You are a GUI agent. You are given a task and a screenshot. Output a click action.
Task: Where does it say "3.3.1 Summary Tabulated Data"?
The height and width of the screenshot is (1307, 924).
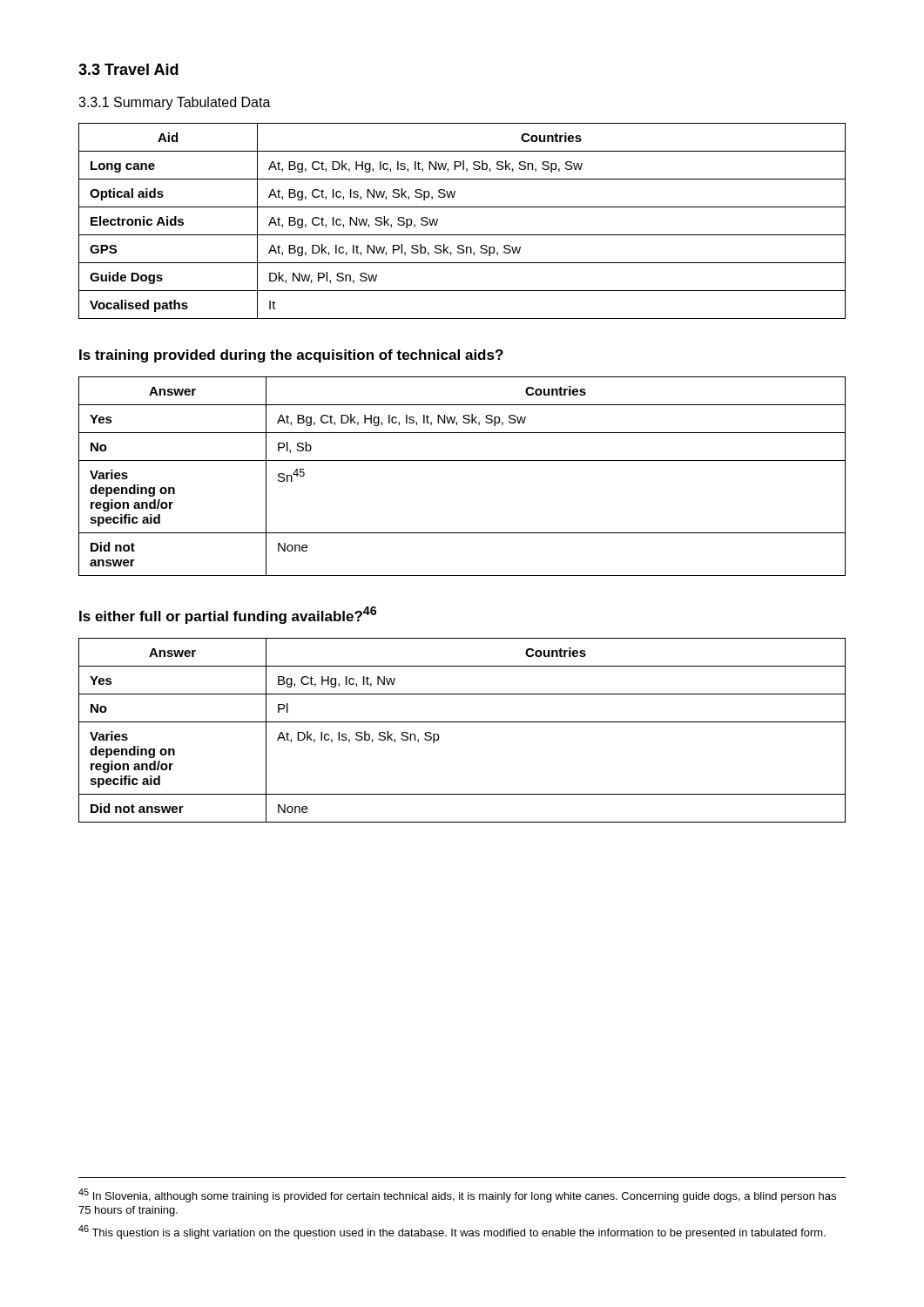pos(174,103)
